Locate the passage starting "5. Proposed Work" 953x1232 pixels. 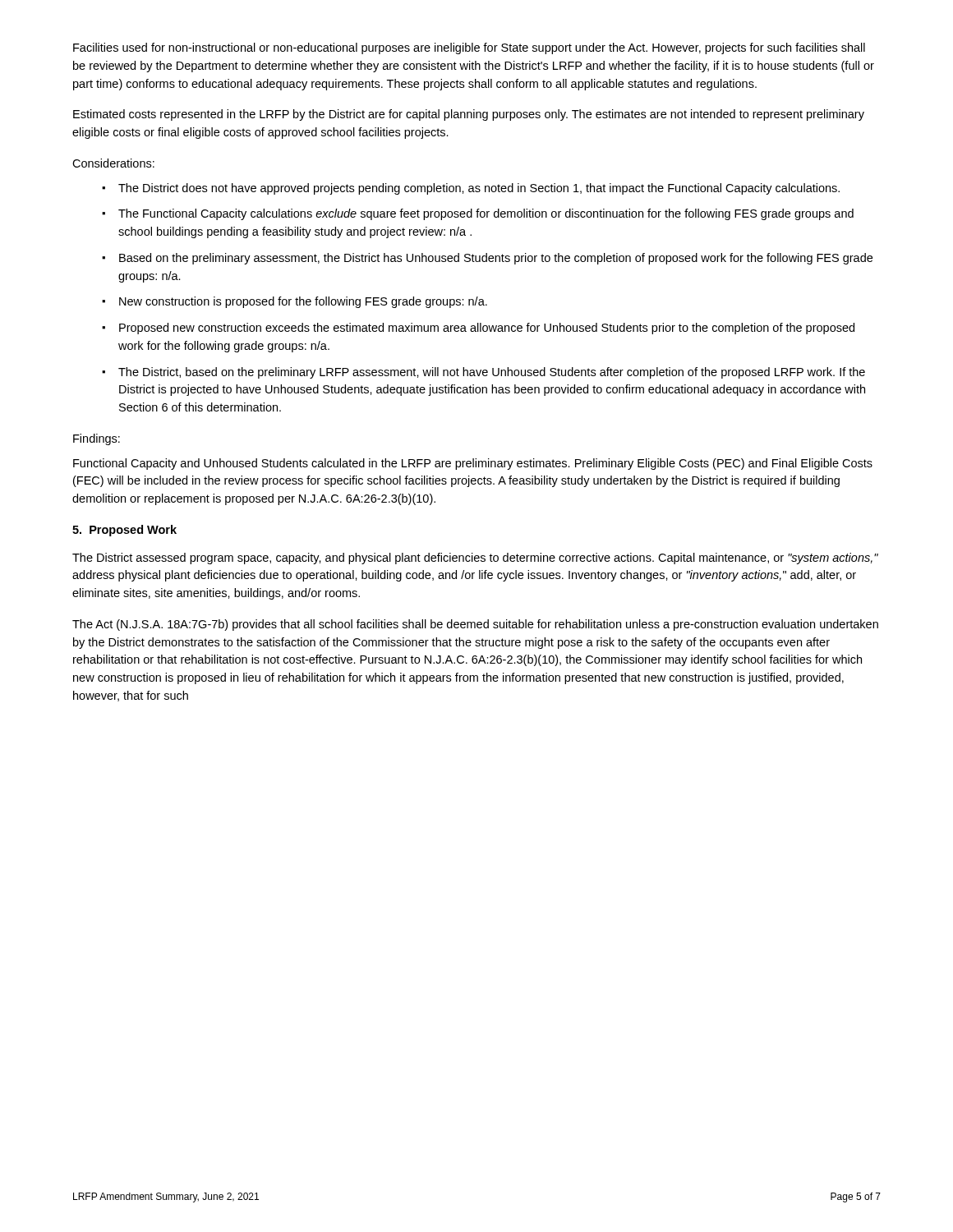(x=125, y=530)
